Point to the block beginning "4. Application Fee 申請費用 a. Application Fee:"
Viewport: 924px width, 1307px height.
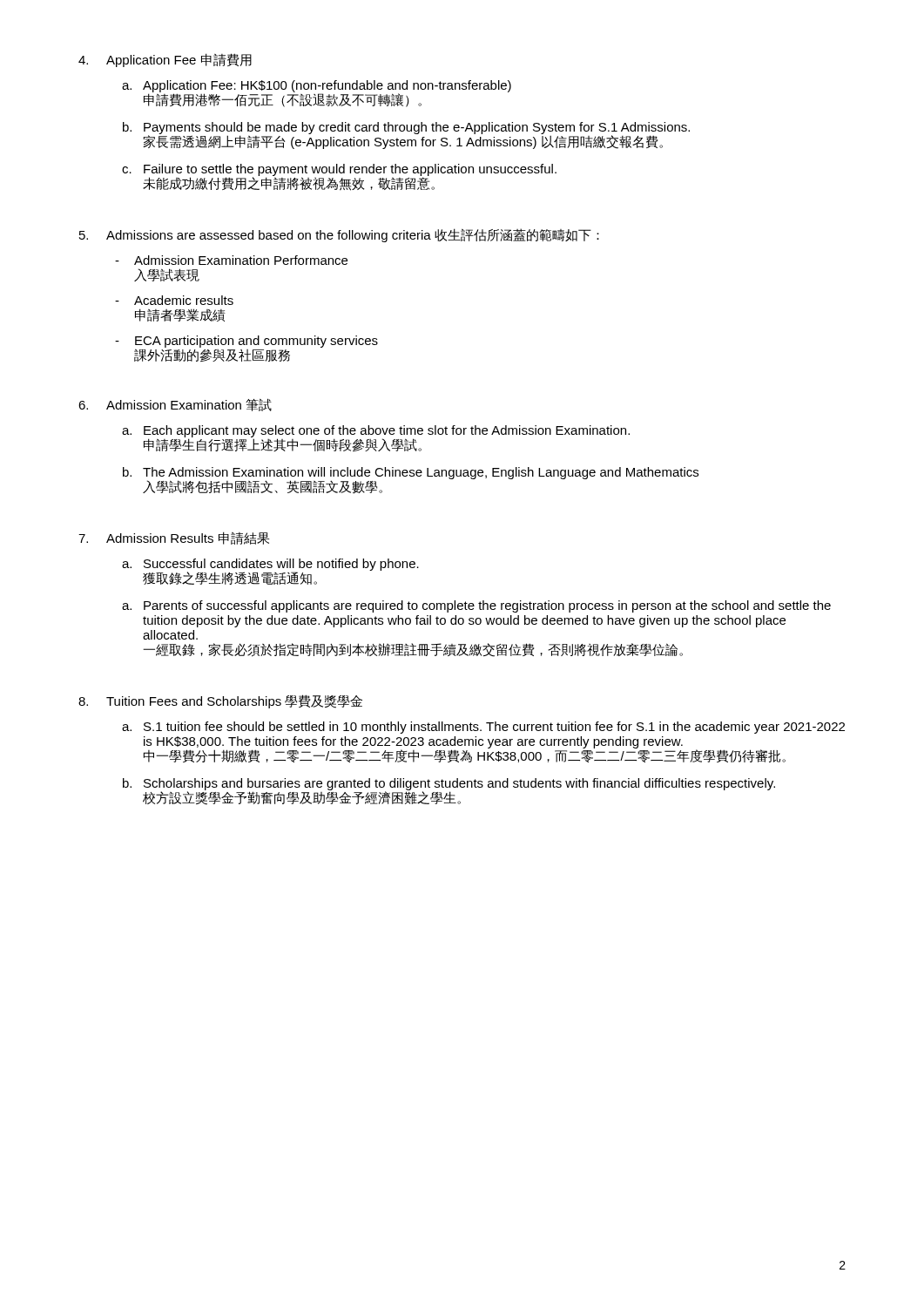click(385, 128)
